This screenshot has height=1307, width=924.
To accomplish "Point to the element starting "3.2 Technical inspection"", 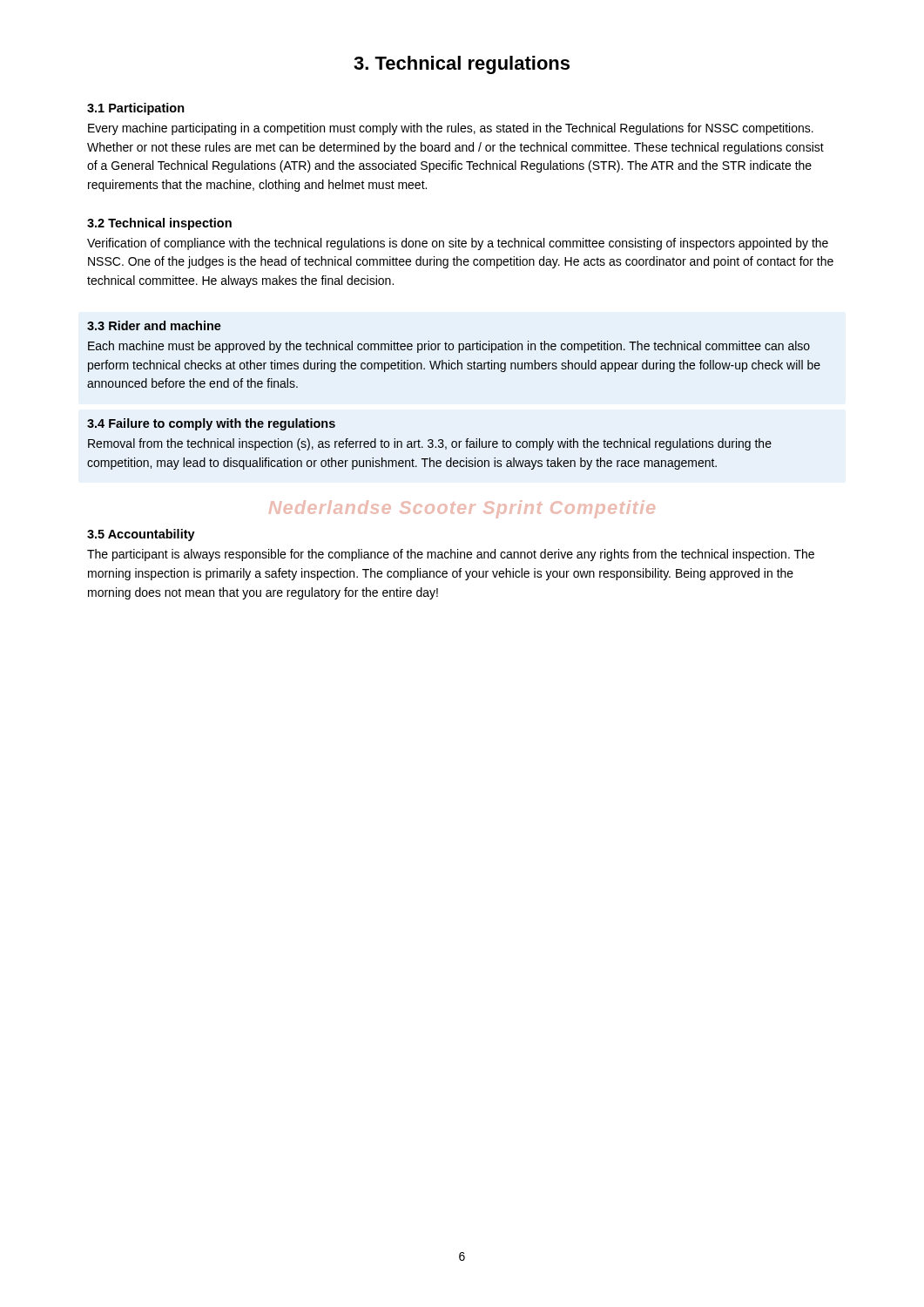I will (160, 223).
